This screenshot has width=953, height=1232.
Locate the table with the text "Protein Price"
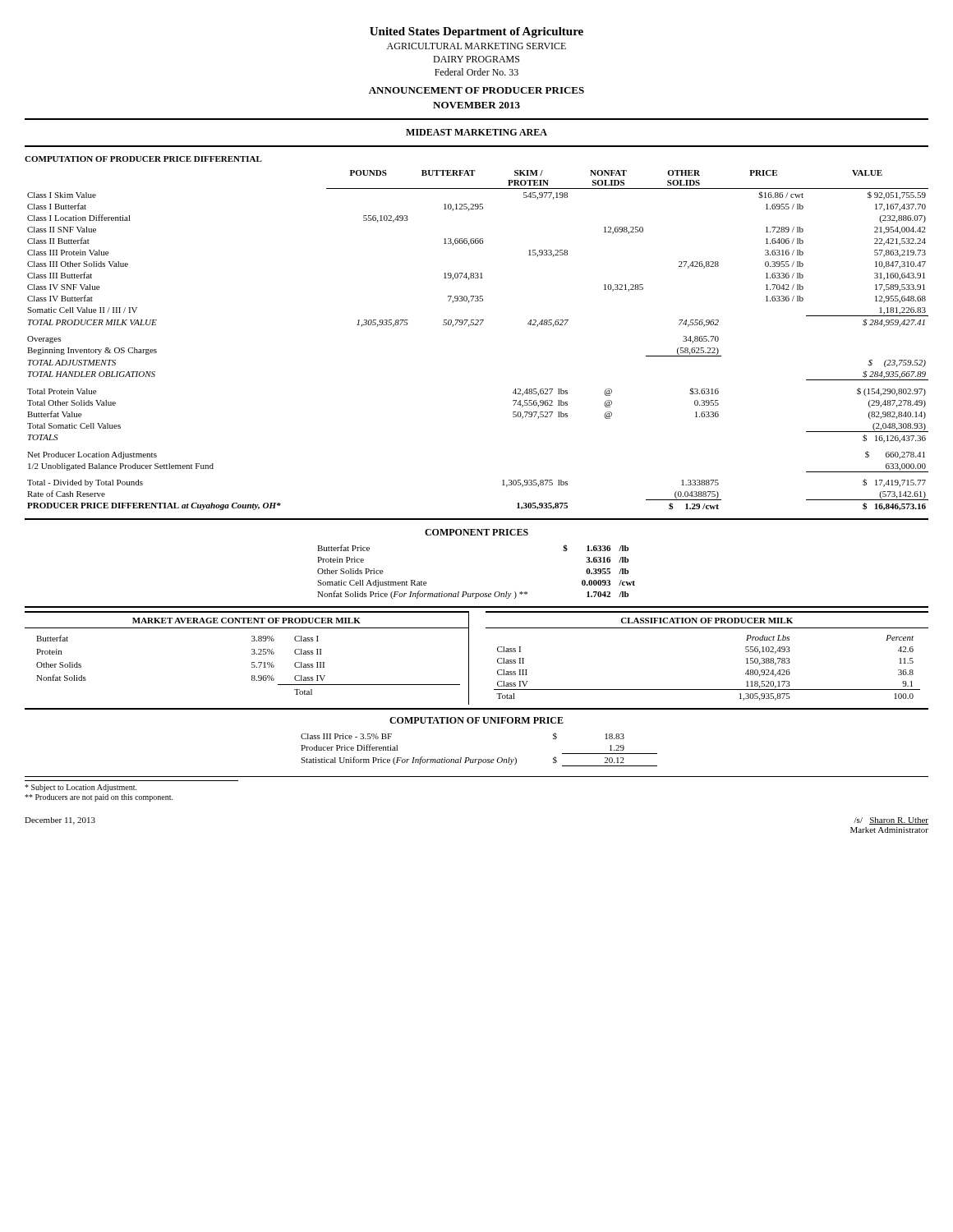[x=476, y=570]
